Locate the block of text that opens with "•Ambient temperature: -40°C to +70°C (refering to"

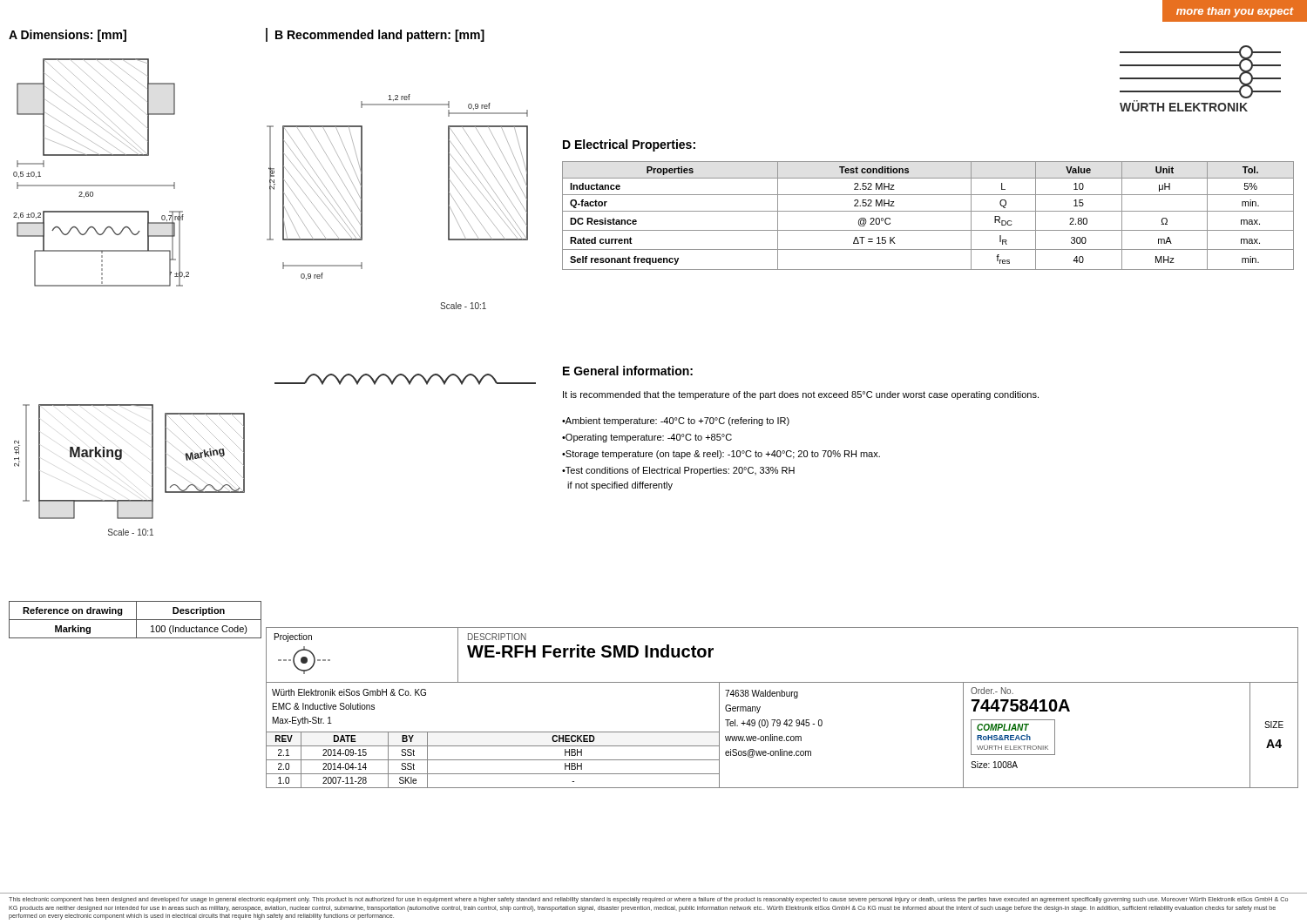pos(676,421)
